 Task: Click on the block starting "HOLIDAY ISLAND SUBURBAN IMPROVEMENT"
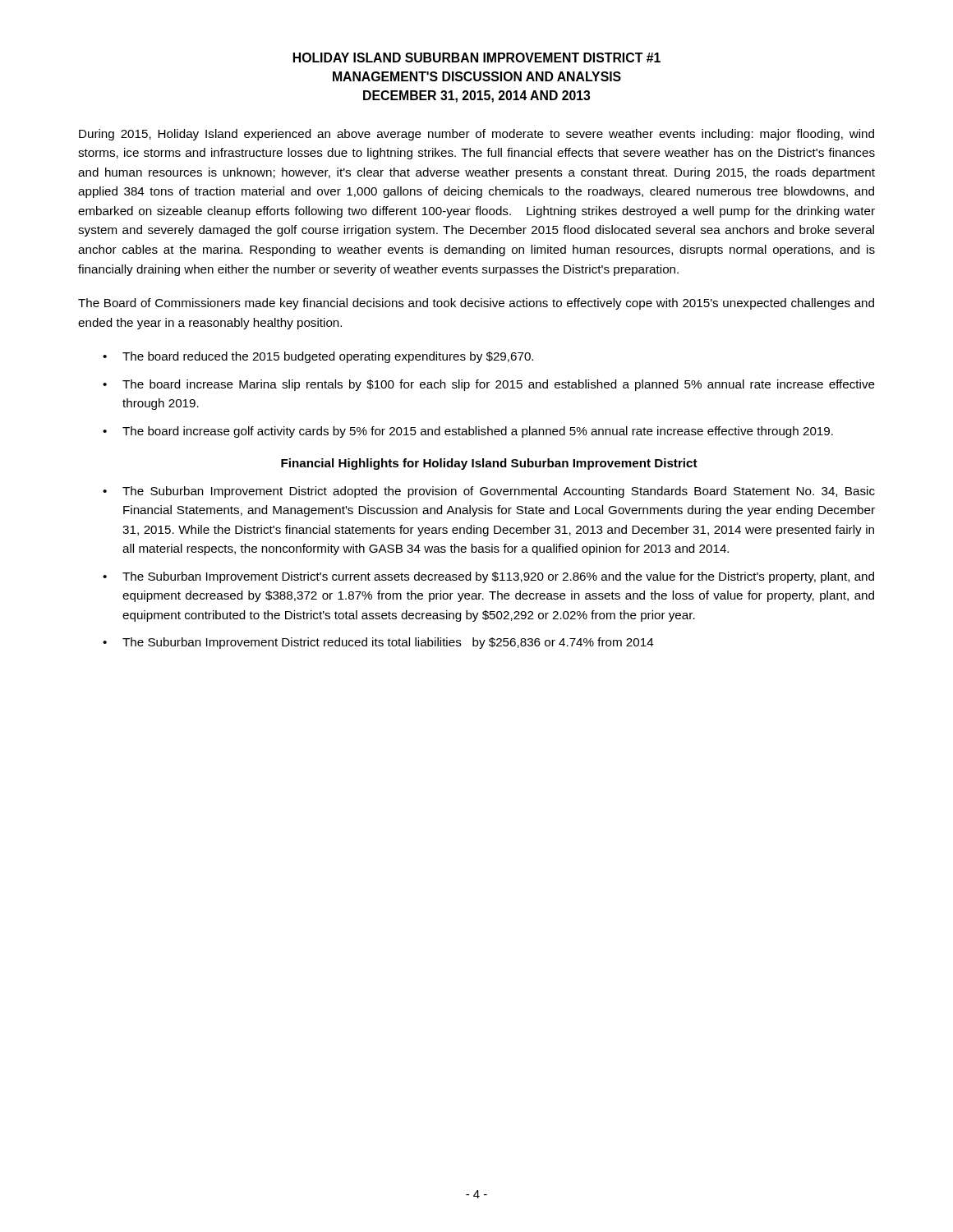[476, 77]
